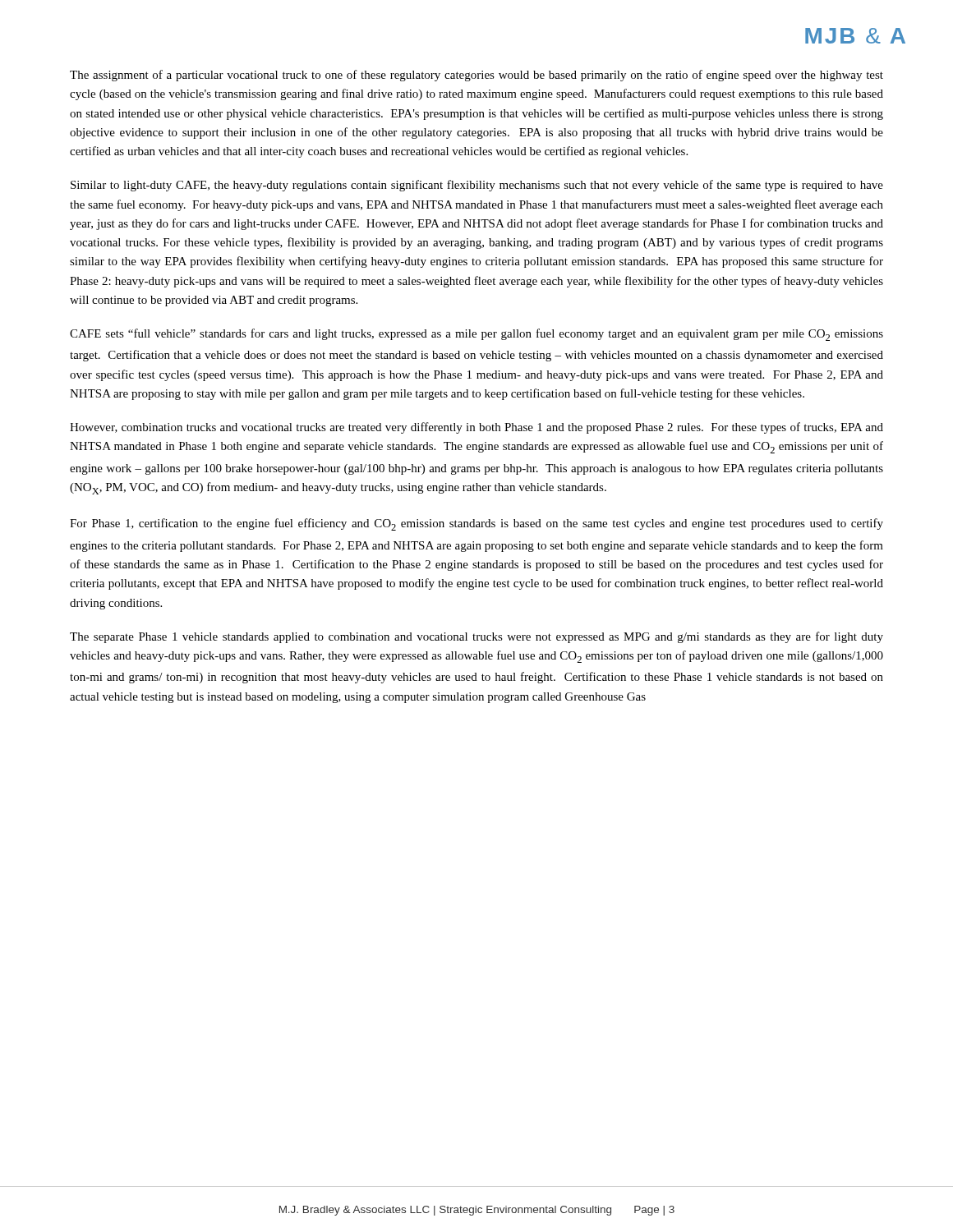953x1232 pixels.
Task: Locate the region starting "However, combination trucks and vocational"
Action: click(476, 459)
